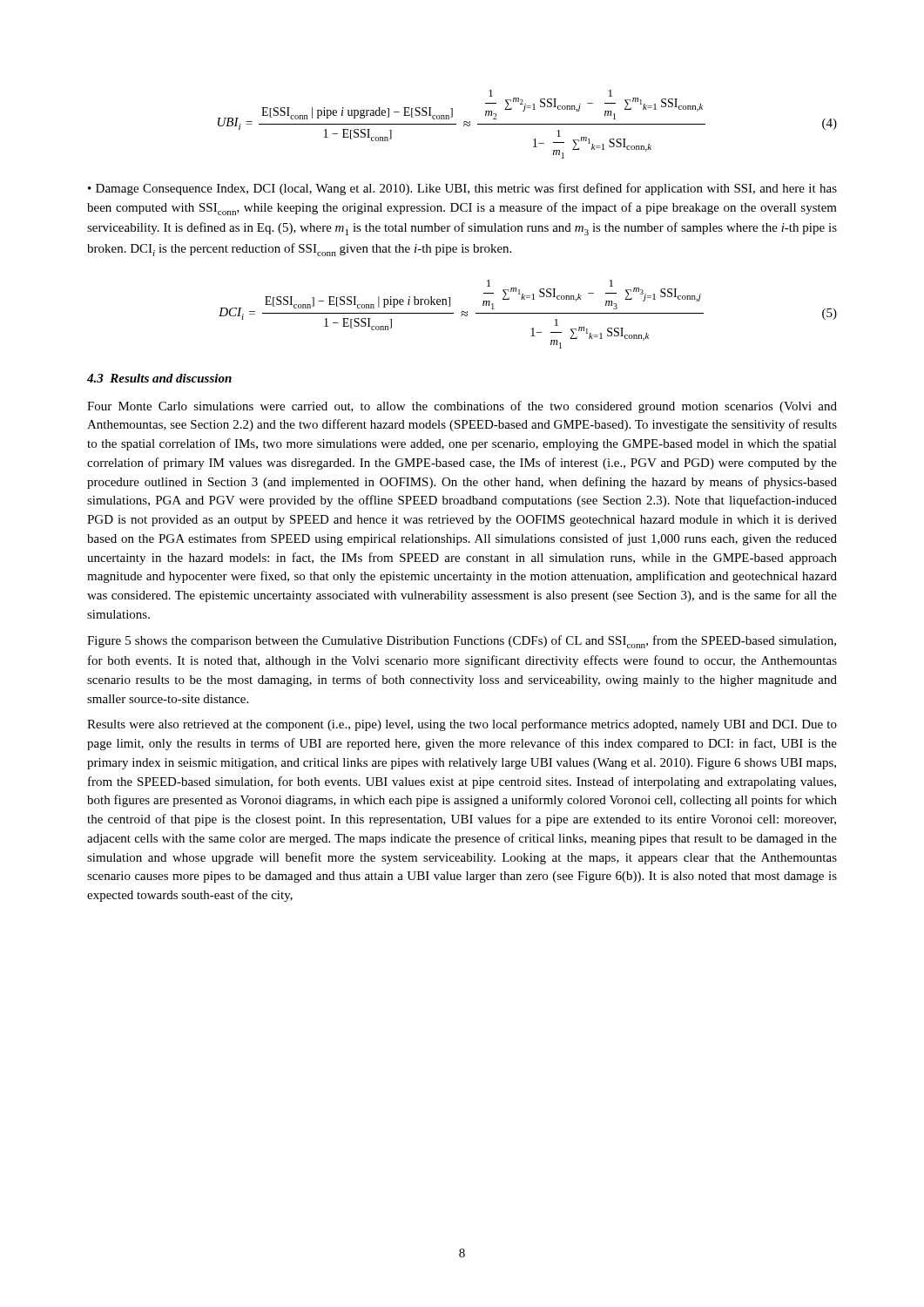Navigate to the text block starting "Results were also"
Viewport: 924px width, 1307px height.
[462, 810]
